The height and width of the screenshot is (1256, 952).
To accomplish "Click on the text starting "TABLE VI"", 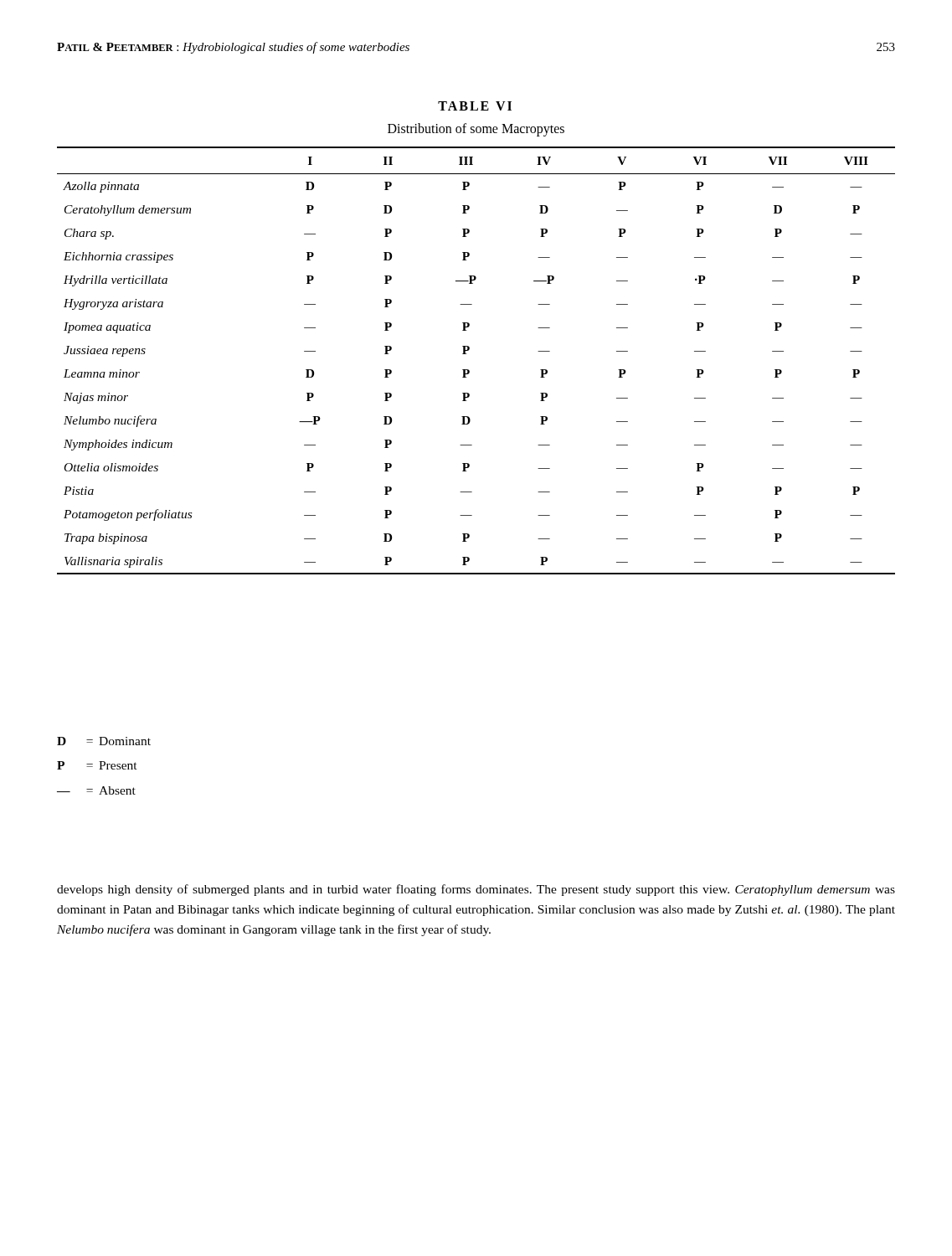I will [x=476, y=106].
